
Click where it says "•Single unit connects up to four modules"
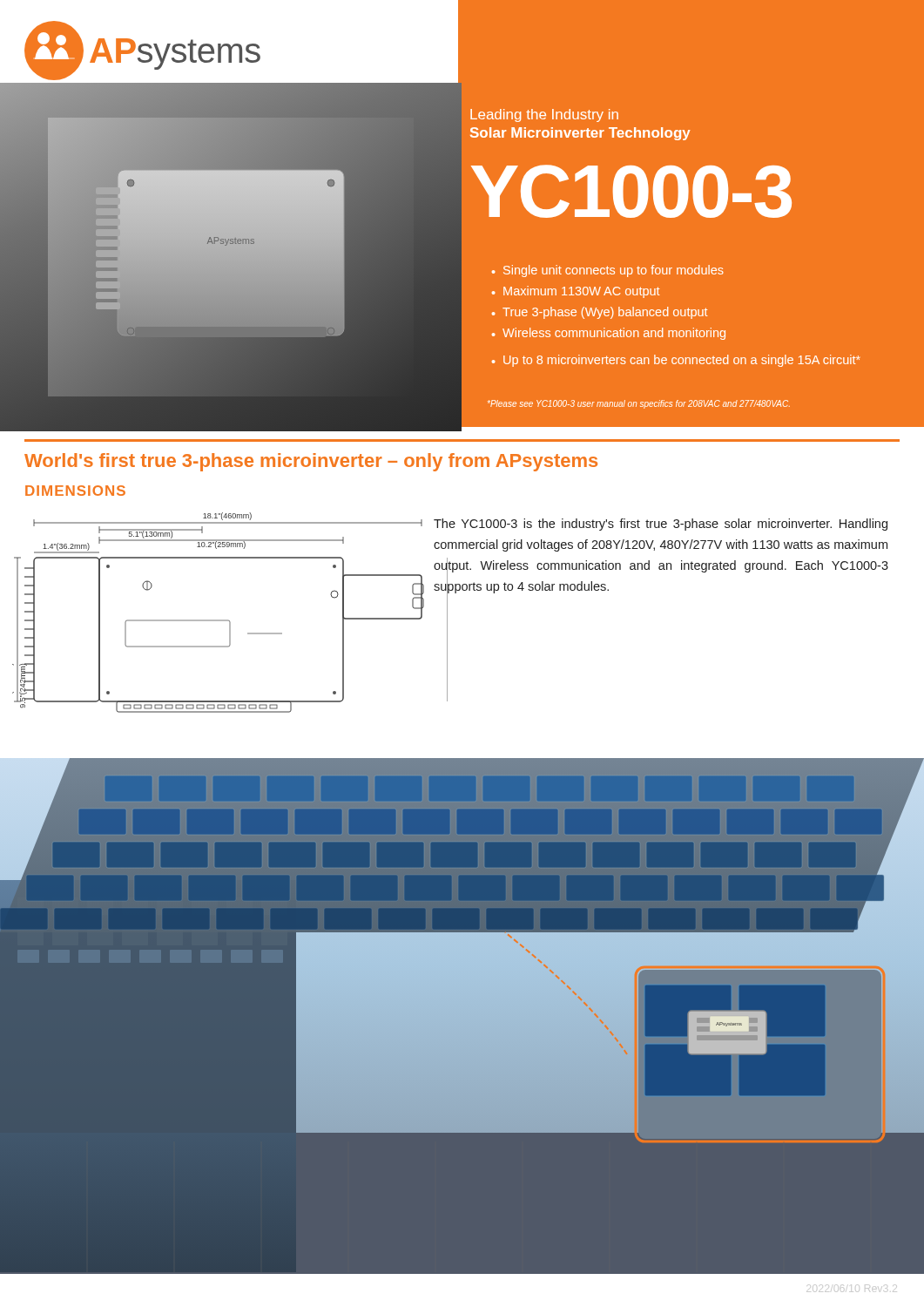[x=607, y=271]
